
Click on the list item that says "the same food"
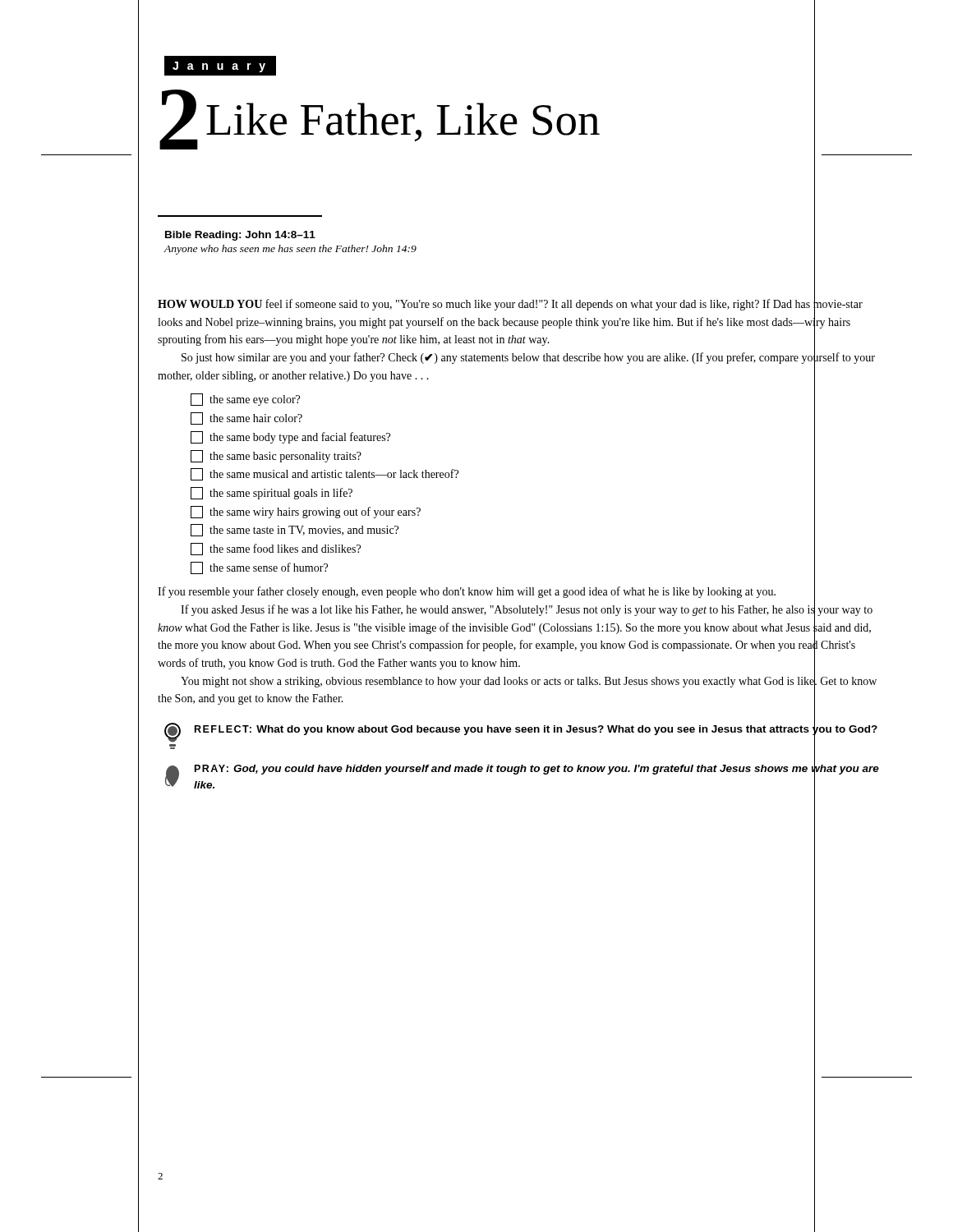coord(276,549)
